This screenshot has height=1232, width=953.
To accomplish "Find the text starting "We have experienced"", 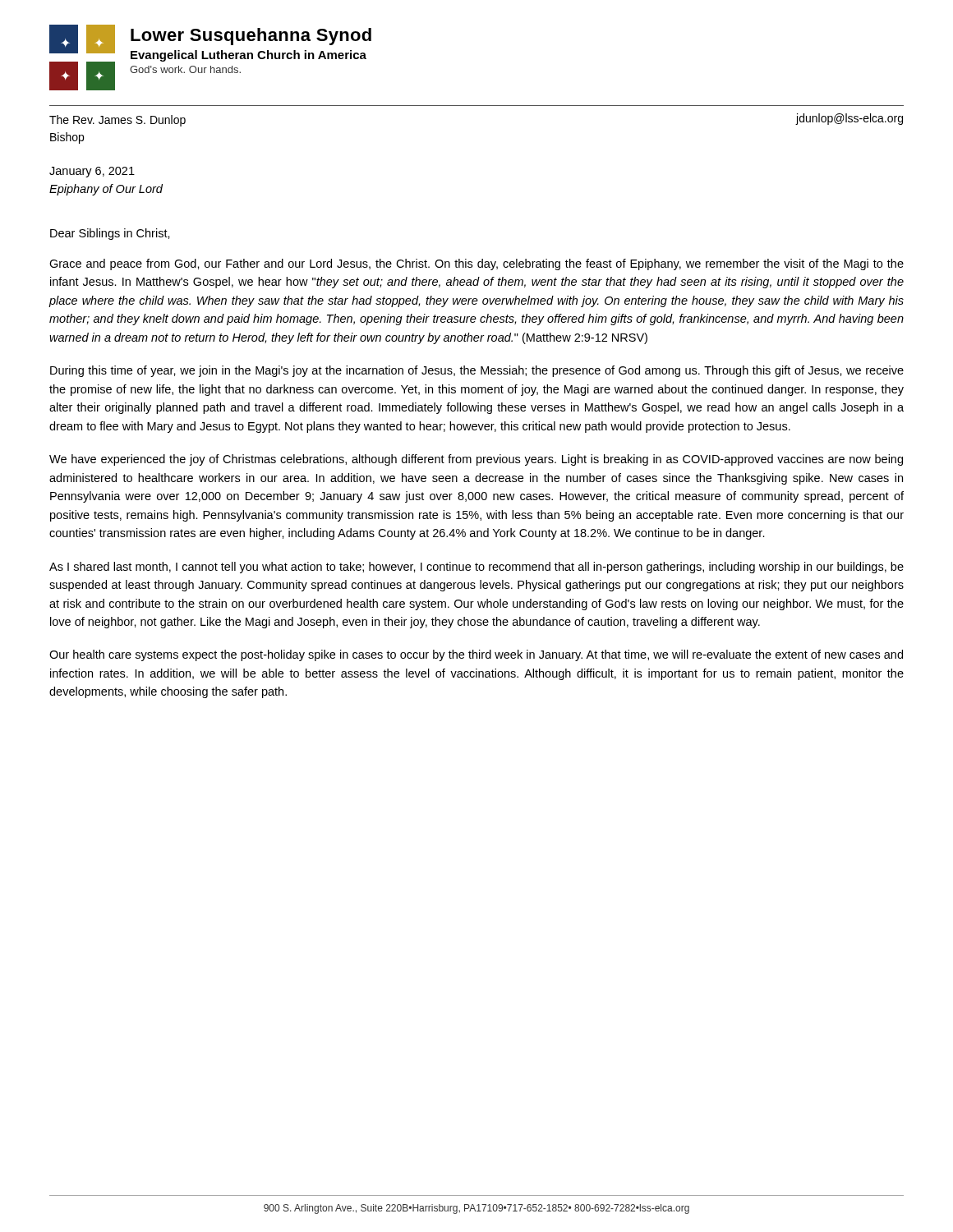I will coord(476,496).
